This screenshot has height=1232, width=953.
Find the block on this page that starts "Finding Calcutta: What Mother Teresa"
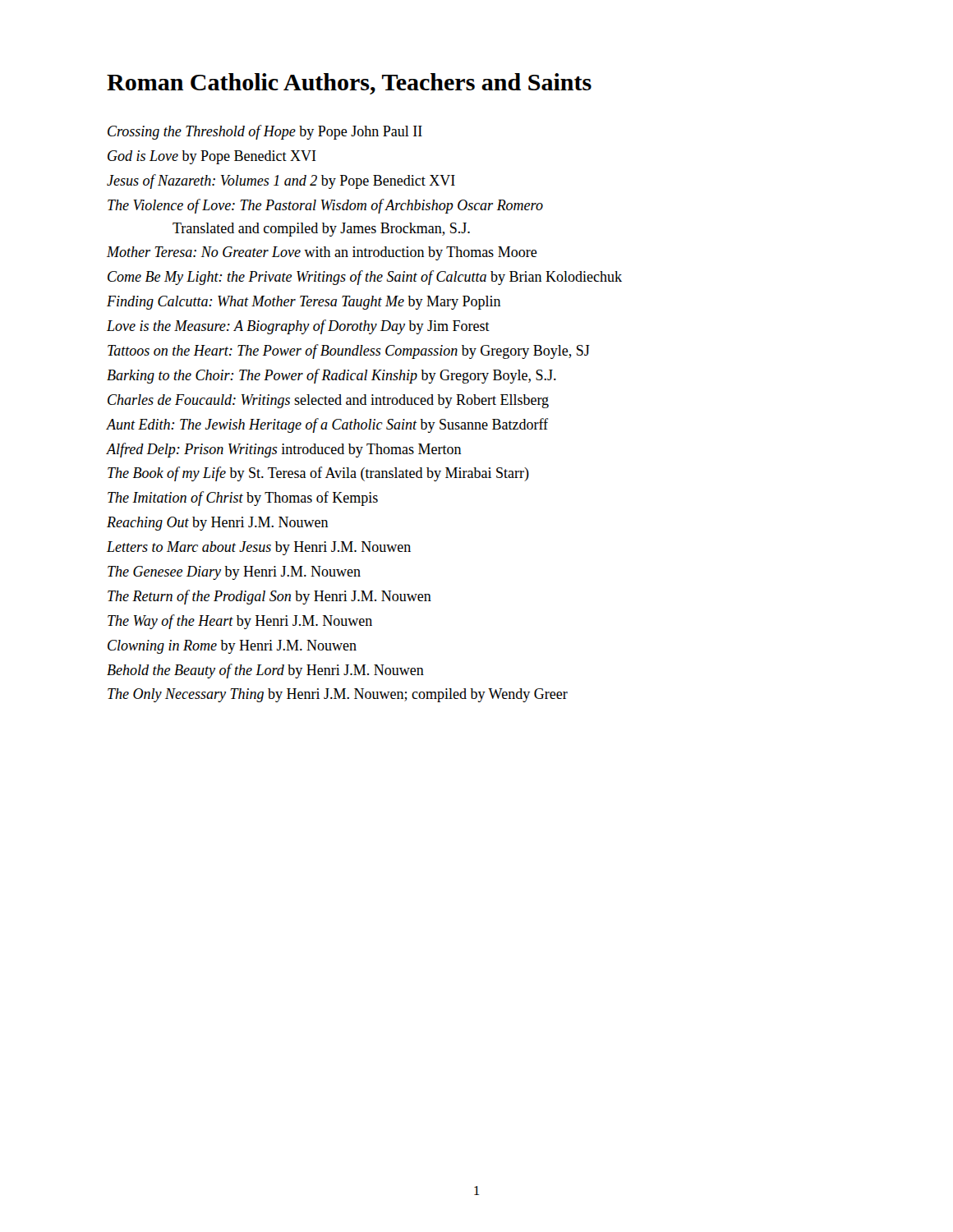(304, 302)
